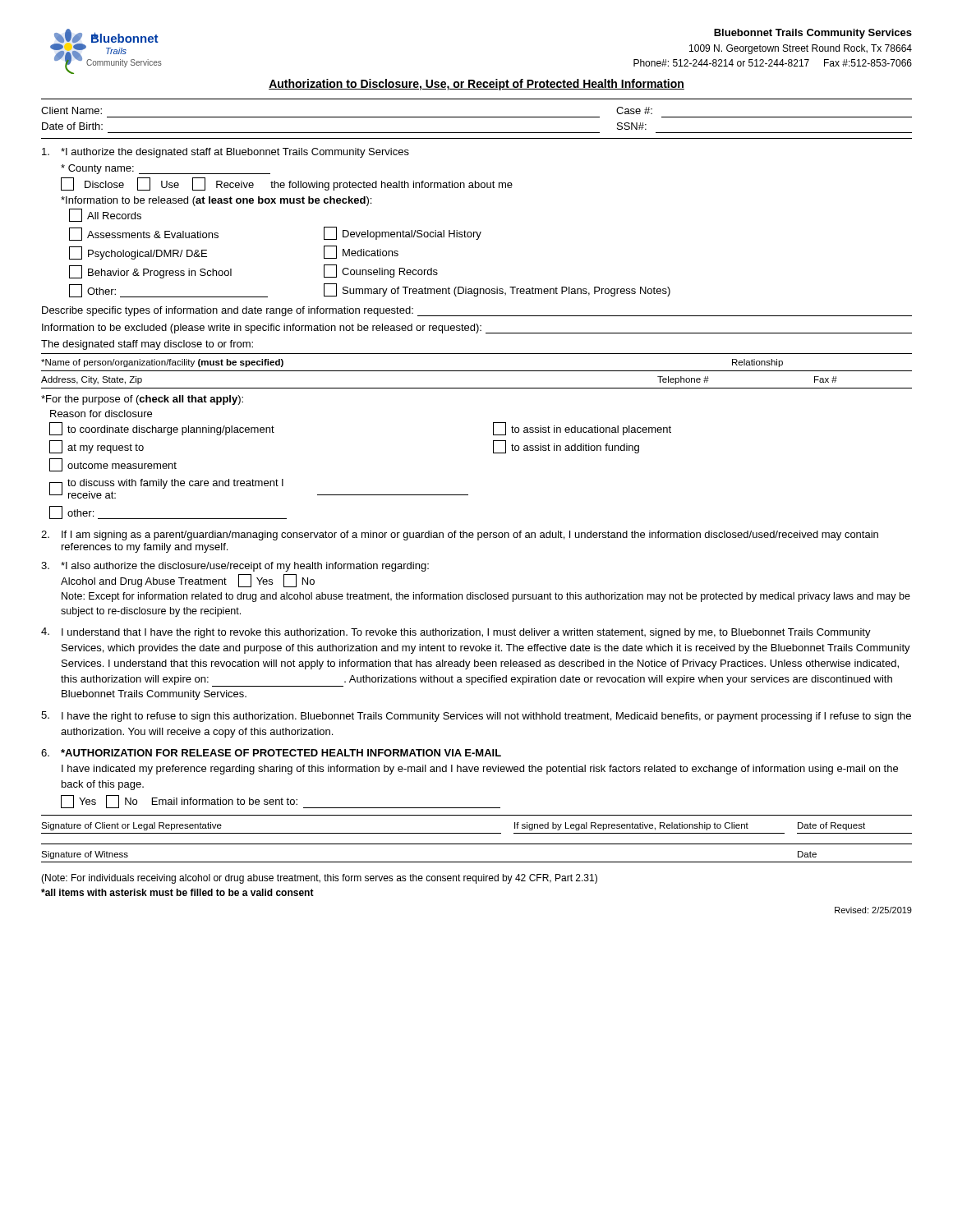The height and width of the screenshot is (1232, 953).
Task: Locate the list item with the text "3. *I also authorize the disclosure/use/receipt of"
Action: click(x=476, y=589)
